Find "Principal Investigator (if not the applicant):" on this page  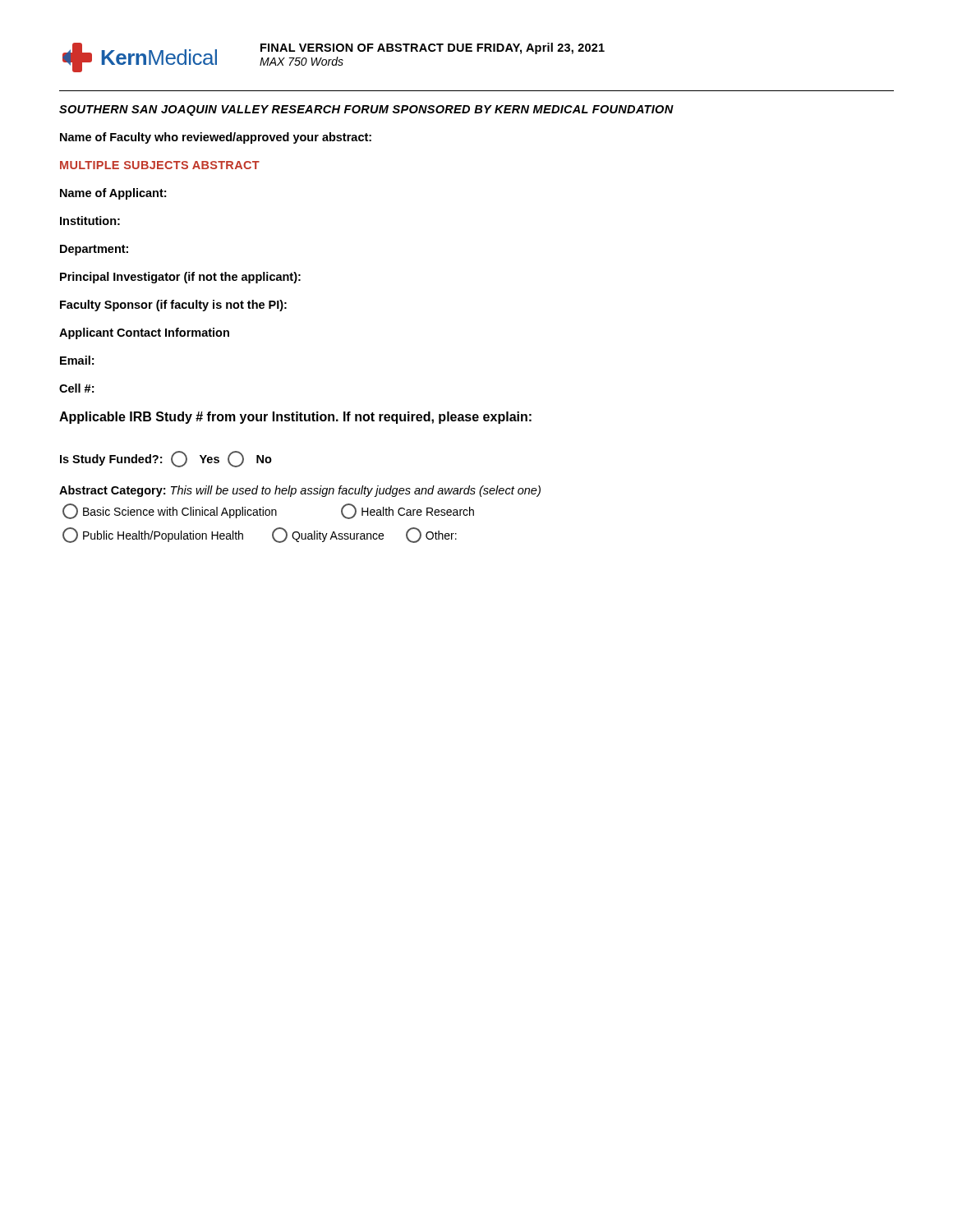point(180,277)
